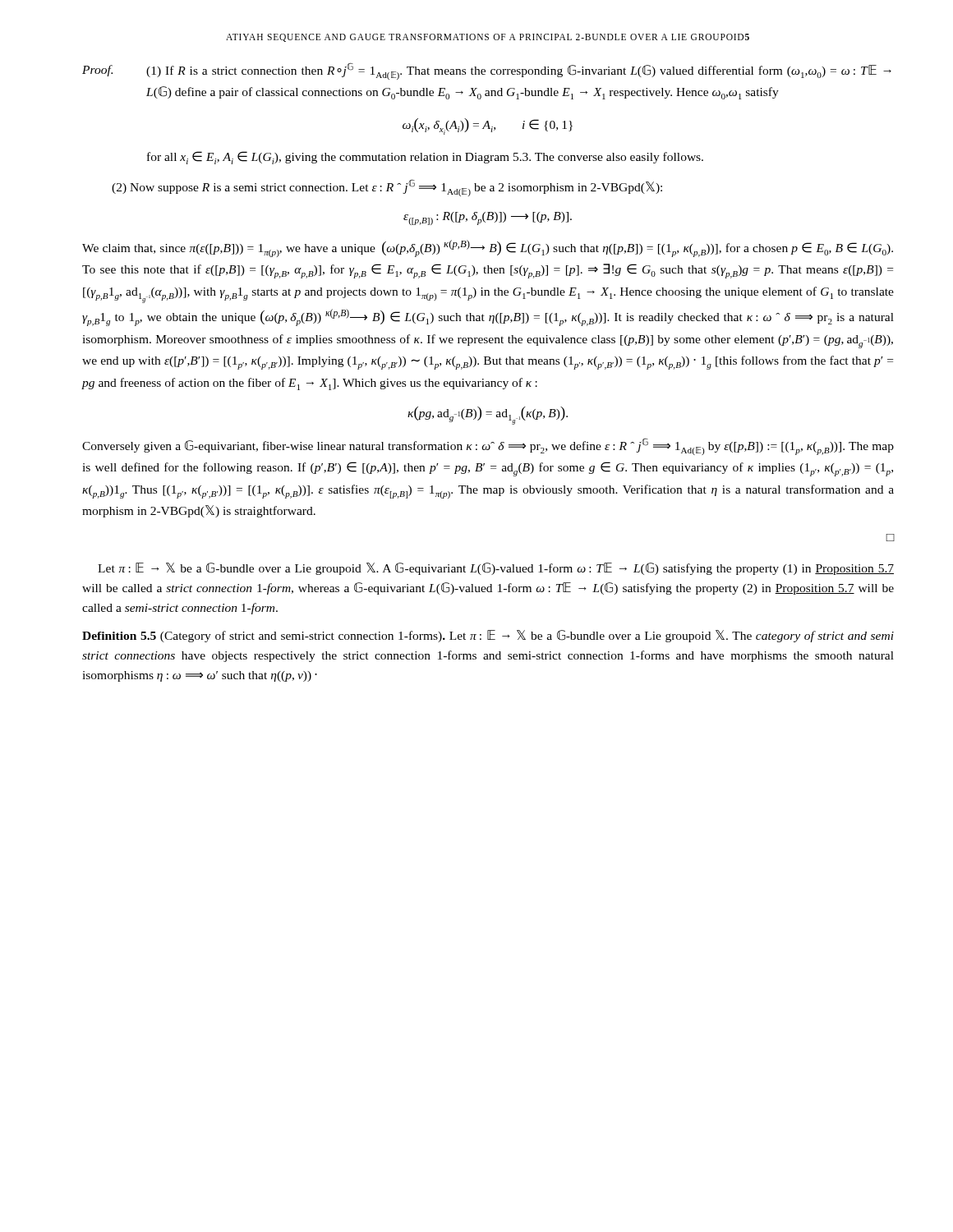The width and height of the screenshot is (953, 1232).
Task: Click on the formula that says "κ(pg, adg−1(B)) = ad1g−1(κ(p,"
Action: point(488,414)
